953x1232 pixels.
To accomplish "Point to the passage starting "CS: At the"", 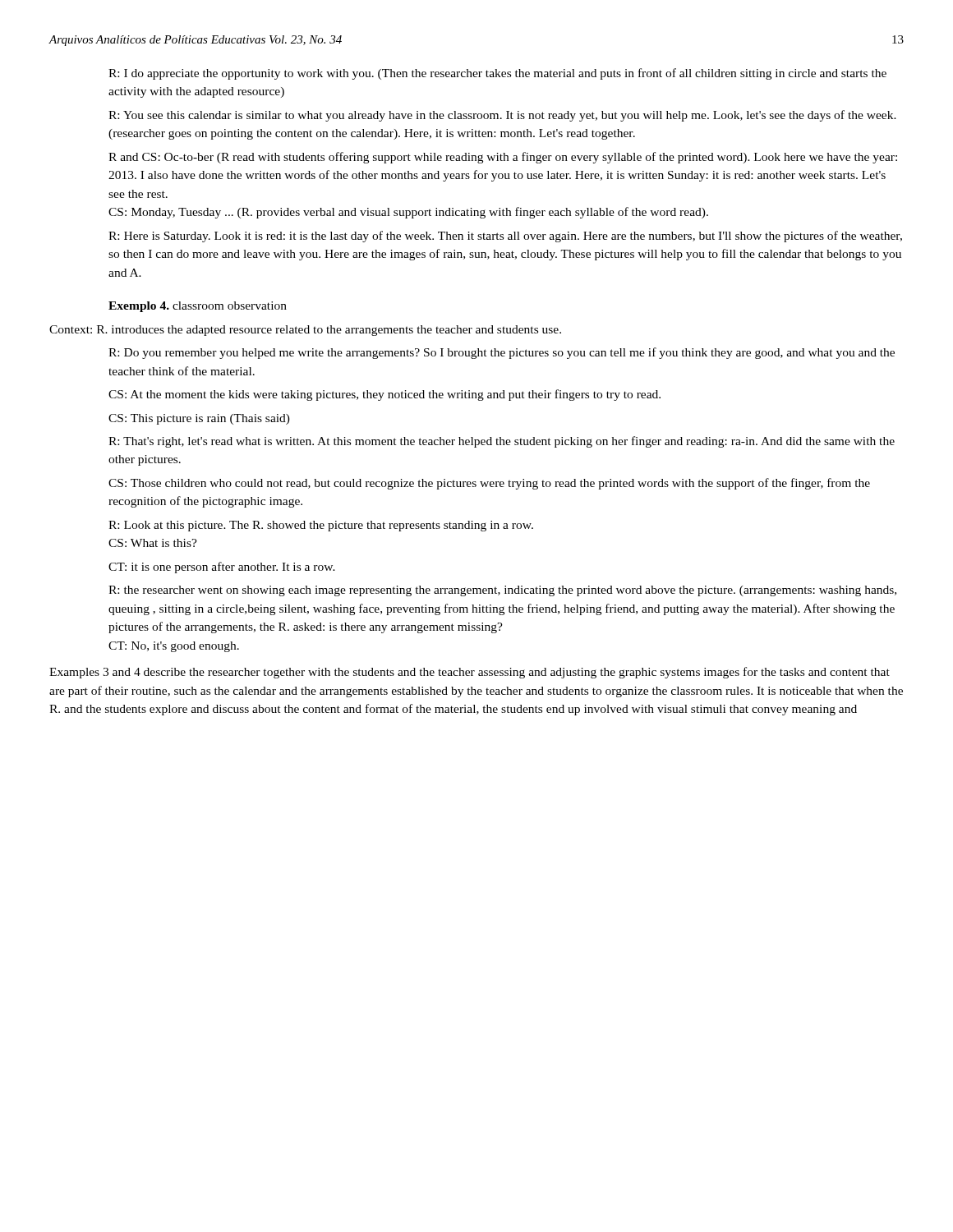I will 506,394.
